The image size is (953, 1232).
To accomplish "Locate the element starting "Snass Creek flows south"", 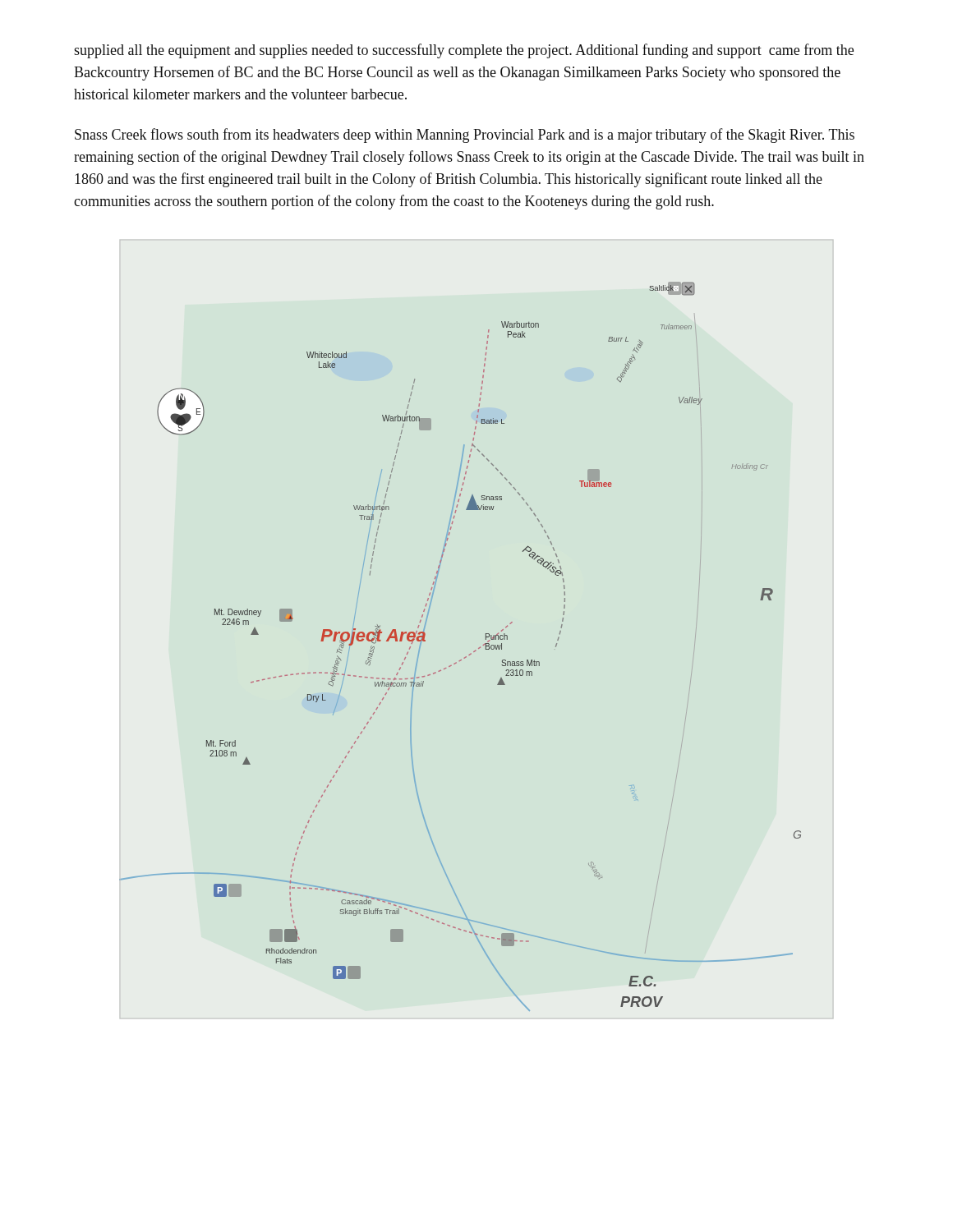I will click(x=469, y=168).
